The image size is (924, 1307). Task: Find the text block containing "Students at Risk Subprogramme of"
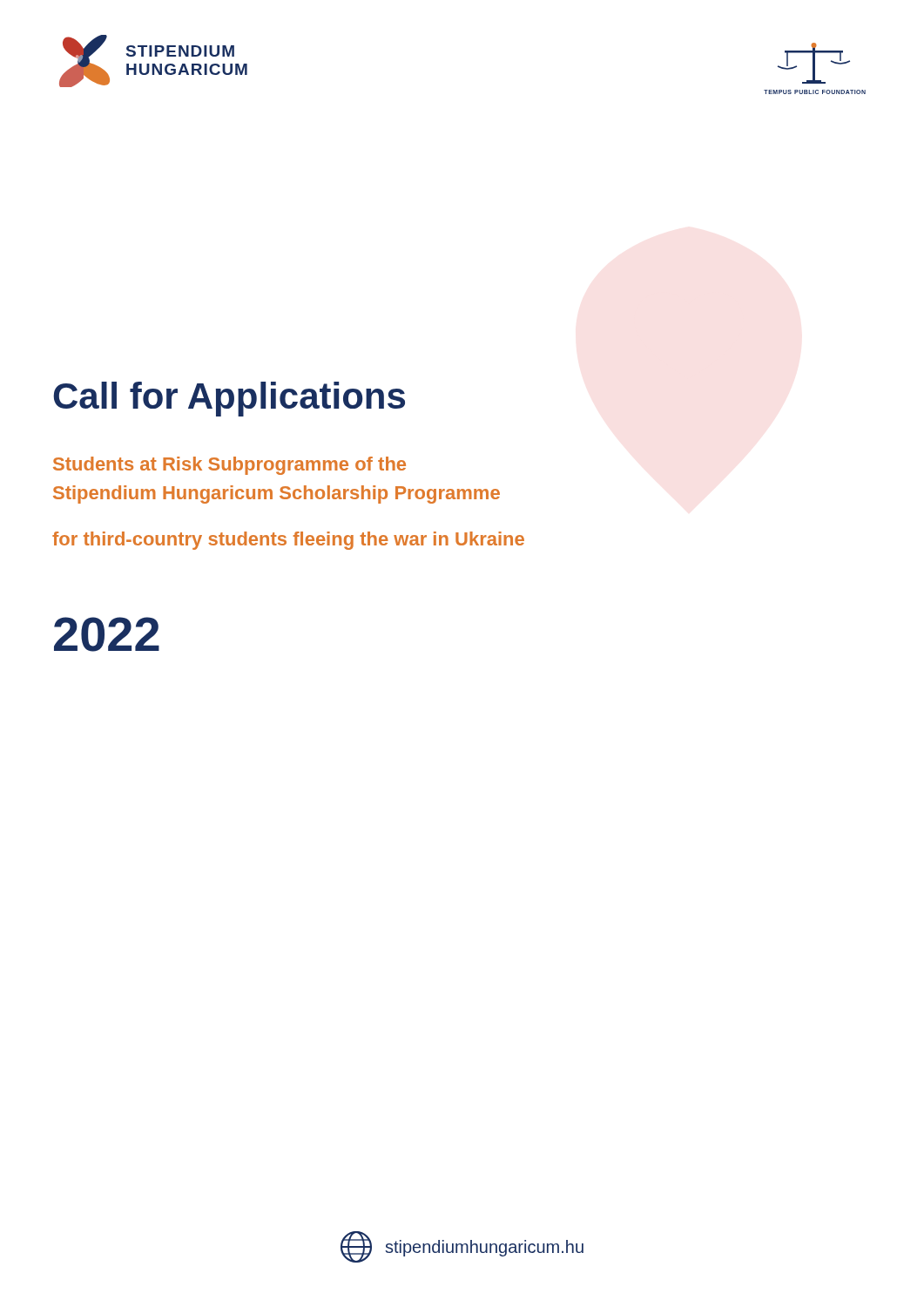[x=462, y=479]
